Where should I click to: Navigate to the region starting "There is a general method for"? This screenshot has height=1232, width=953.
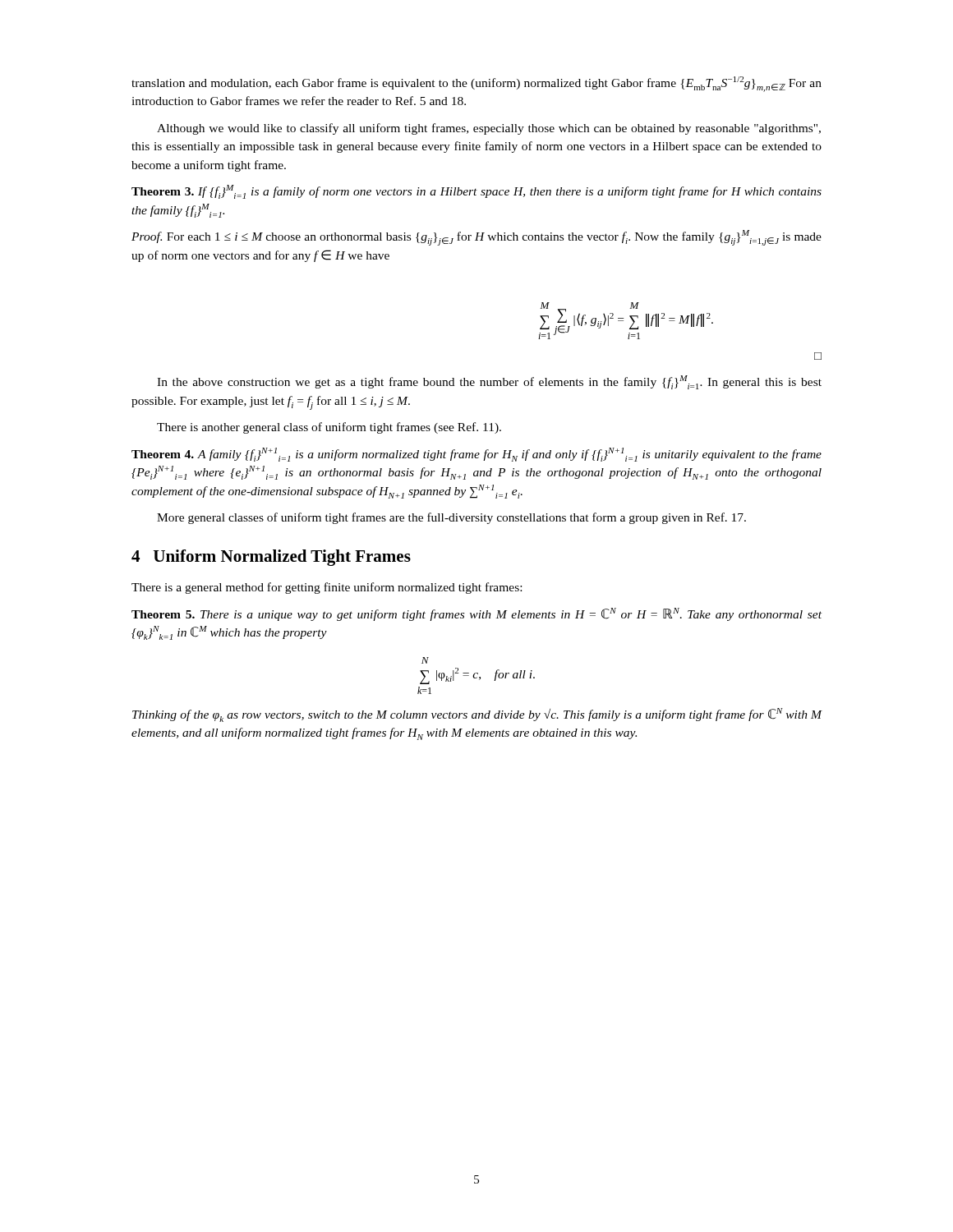(x=327, y=587)
